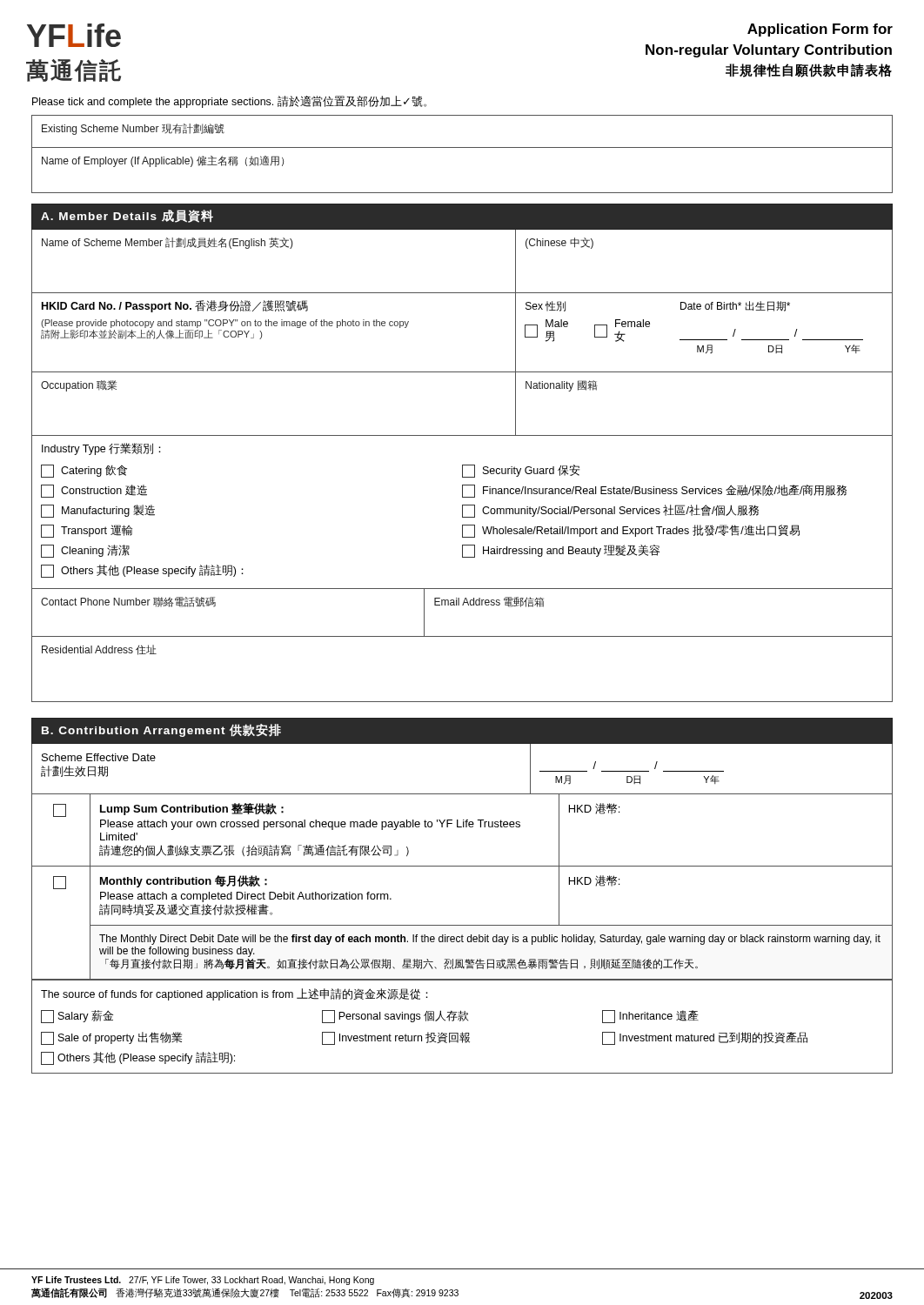This screenshot has width=924, height=1305.
Task: Click on the text that says "Please tick and complete the appropriate sections. 請於適當位置及部份加上✓號。"
Action: pyautogui.click(x=233, y=101)
